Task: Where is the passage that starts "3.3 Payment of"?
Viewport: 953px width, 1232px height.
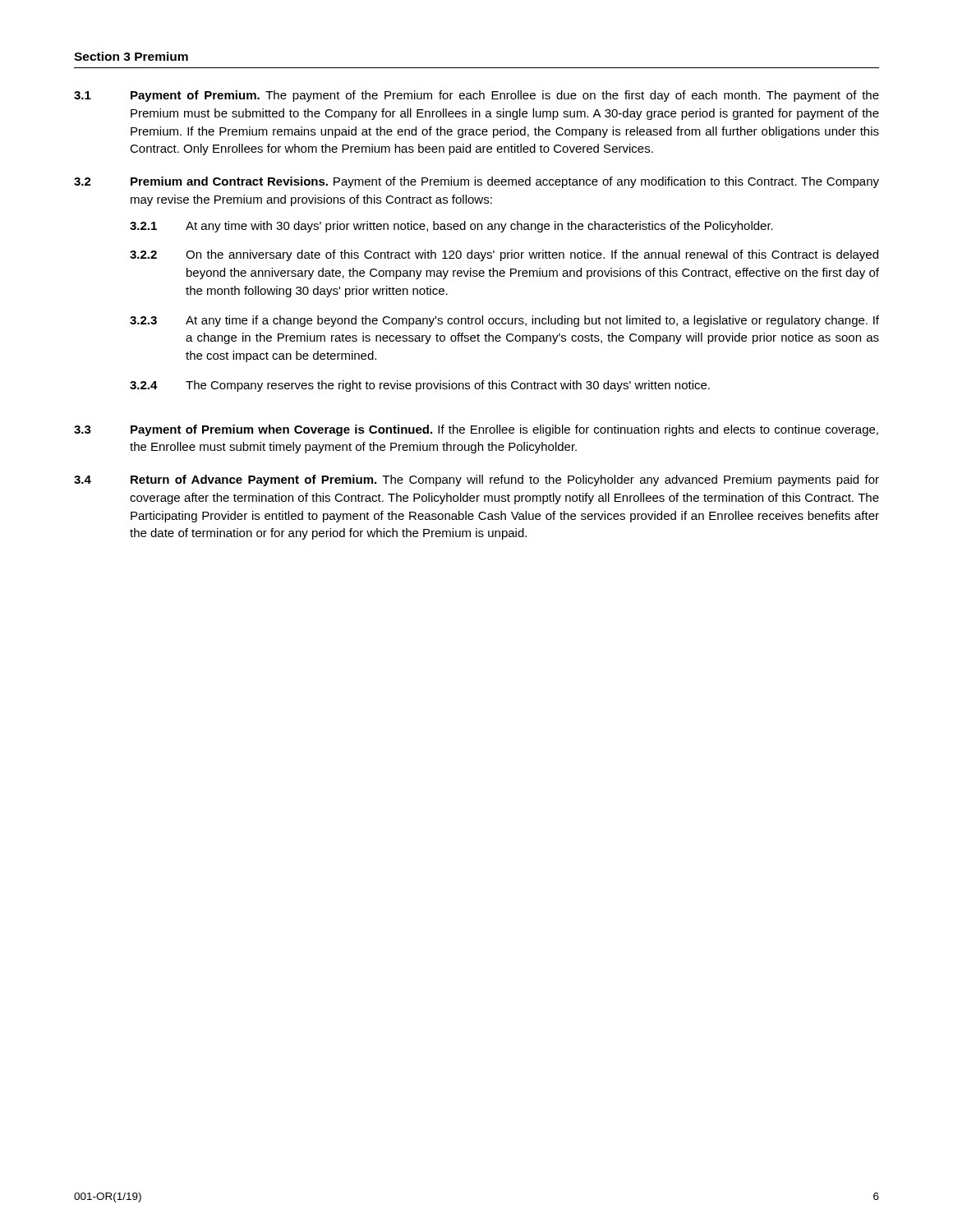Action: (x=476, y=438)
